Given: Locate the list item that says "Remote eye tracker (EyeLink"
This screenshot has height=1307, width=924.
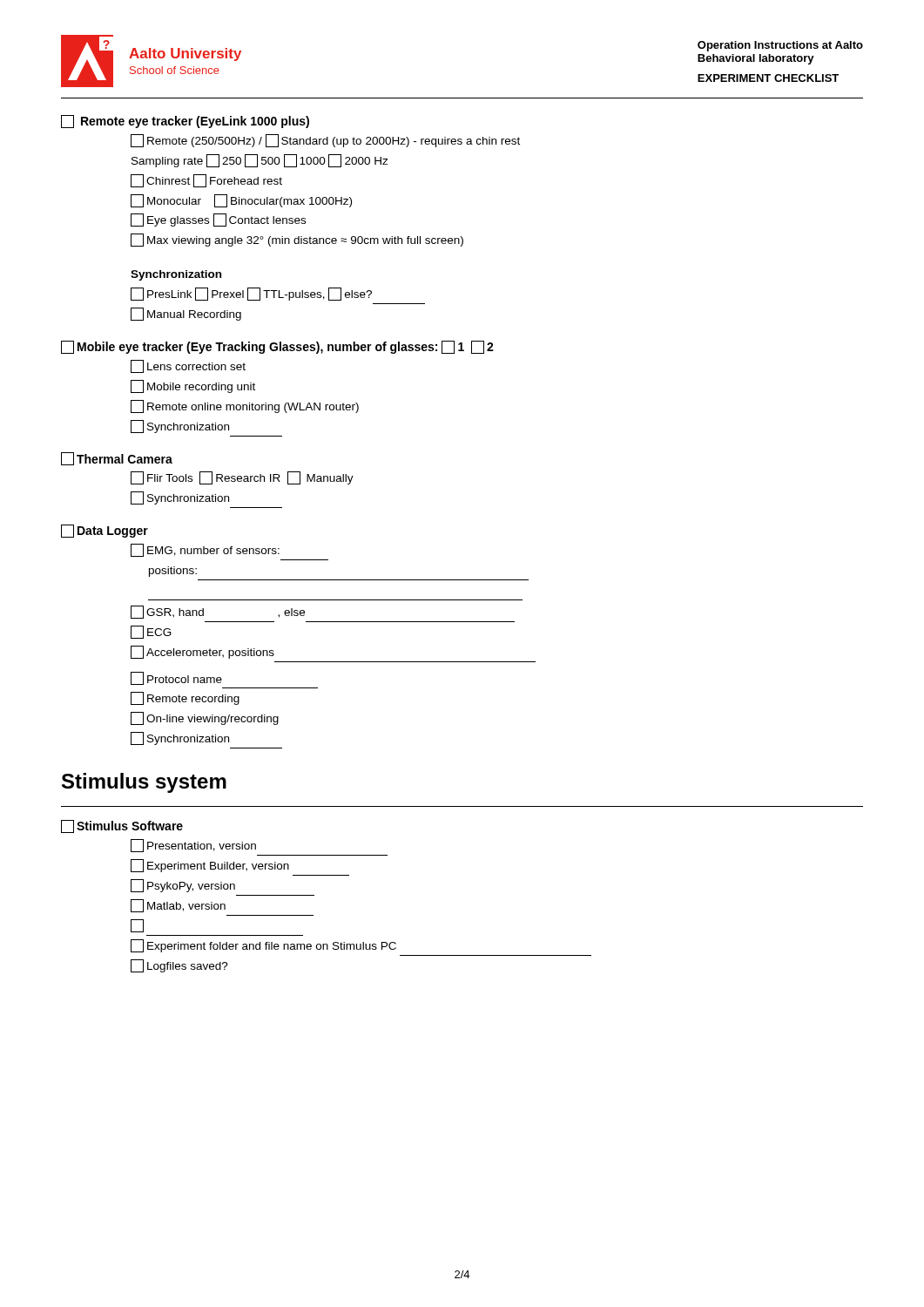Looking at the screenshot, I should tap(185, 122).
